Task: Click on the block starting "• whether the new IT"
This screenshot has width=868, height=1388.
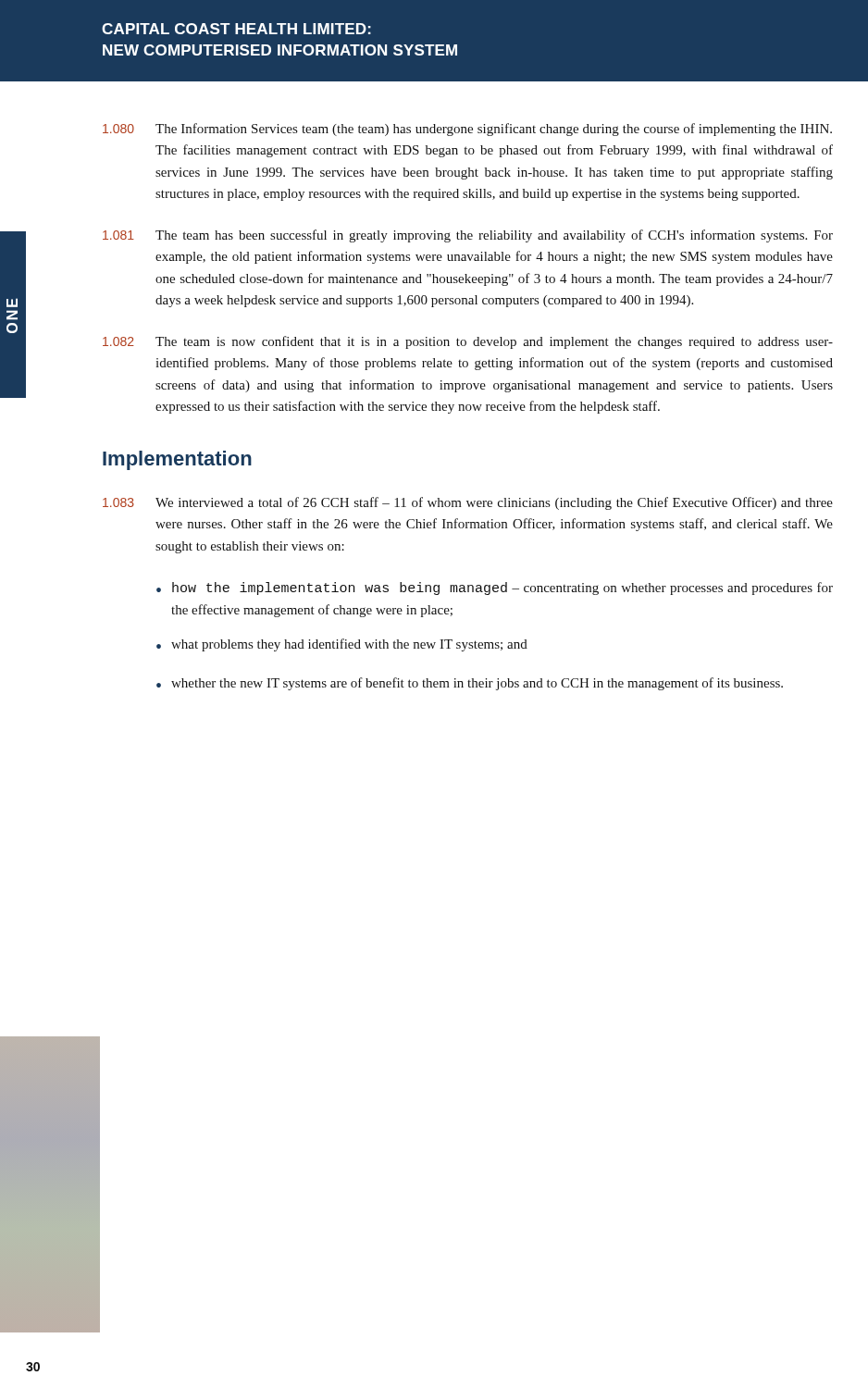Action: 494,686
